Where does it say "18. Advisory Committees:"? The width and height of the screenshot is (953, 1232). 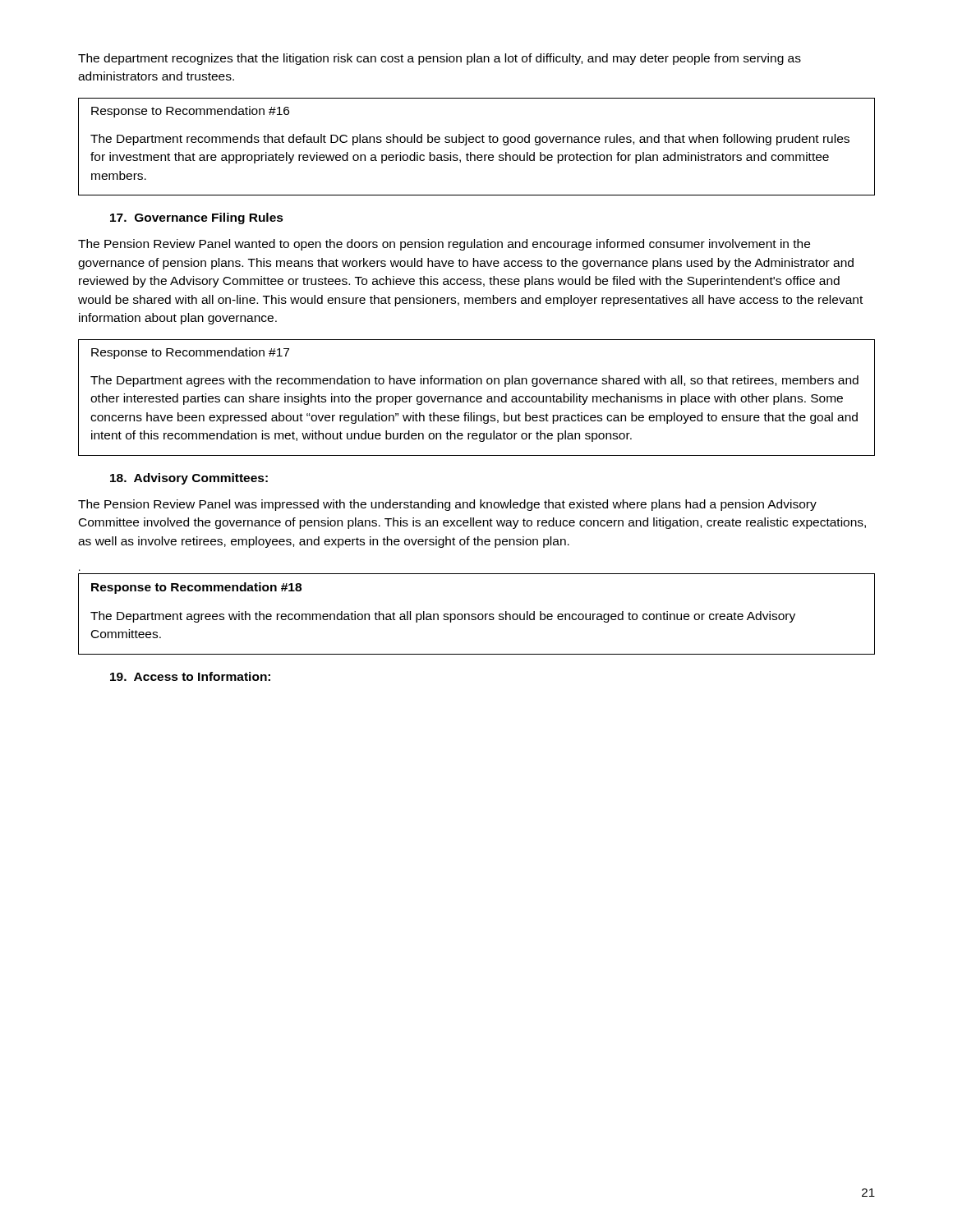pyautogui.click(x=189, y=477)
